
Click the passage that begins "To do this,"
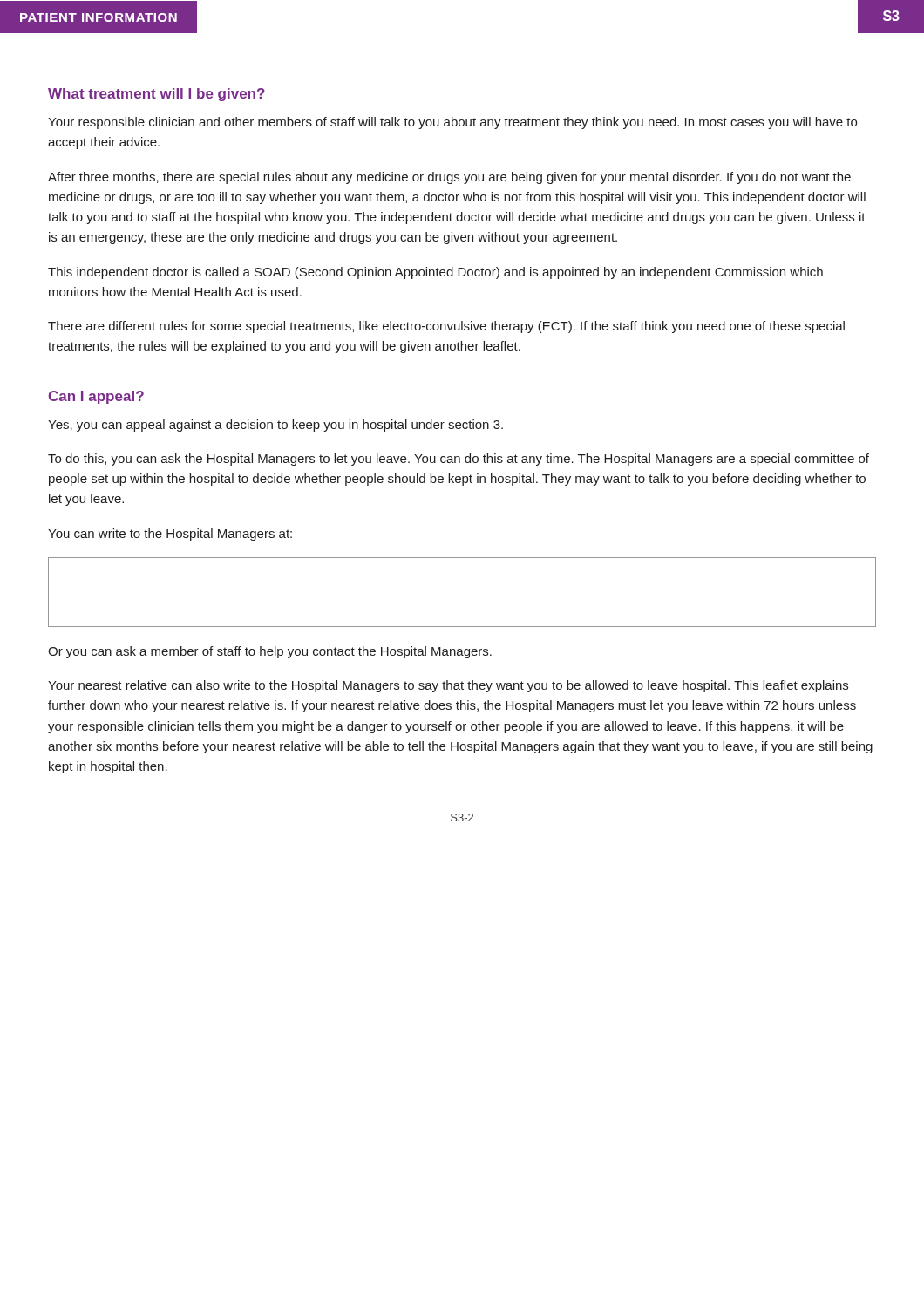(458, 478)
